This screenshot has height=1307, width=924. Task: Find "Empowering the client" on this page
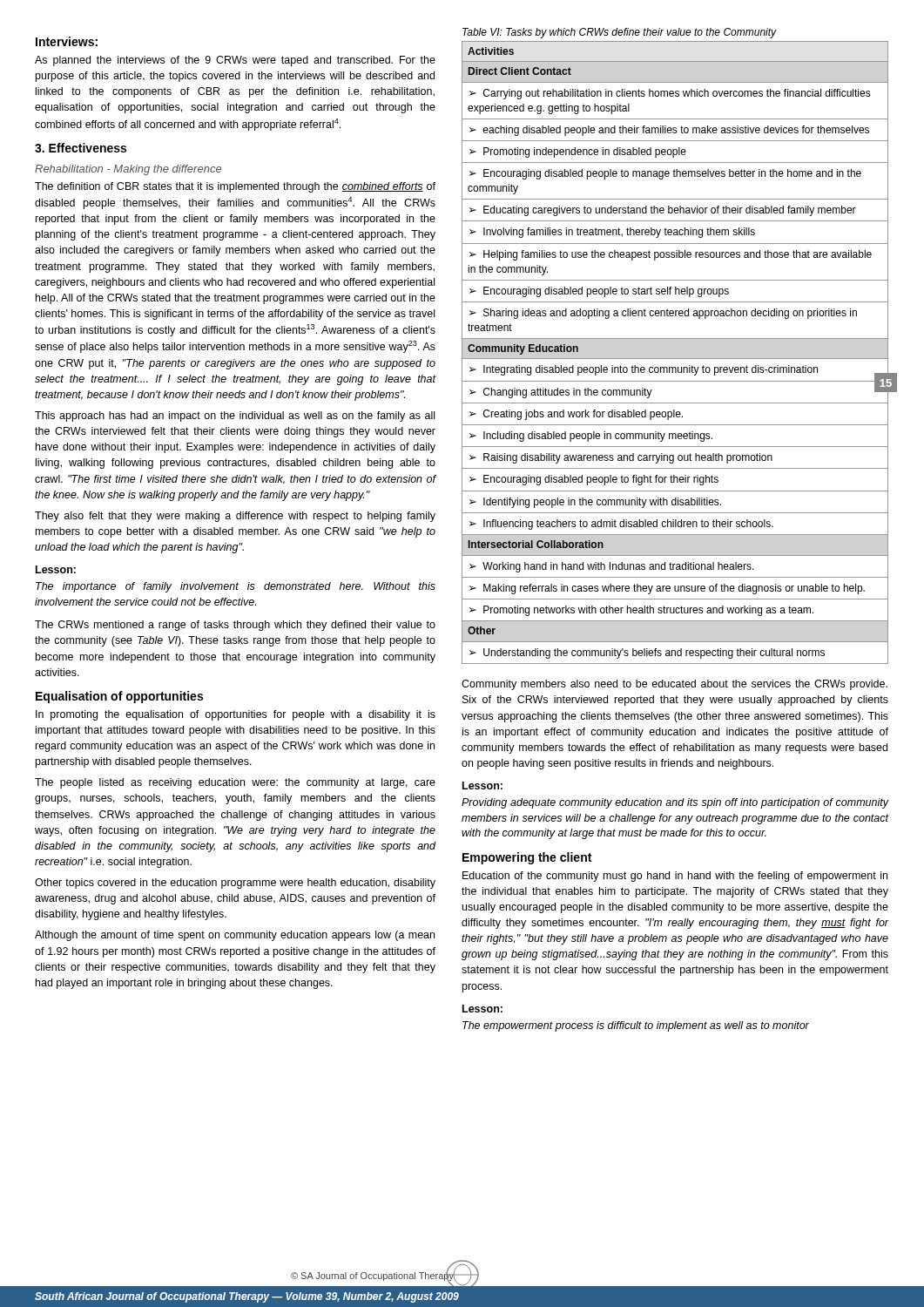pyautogui.click(x=527, y=858)
